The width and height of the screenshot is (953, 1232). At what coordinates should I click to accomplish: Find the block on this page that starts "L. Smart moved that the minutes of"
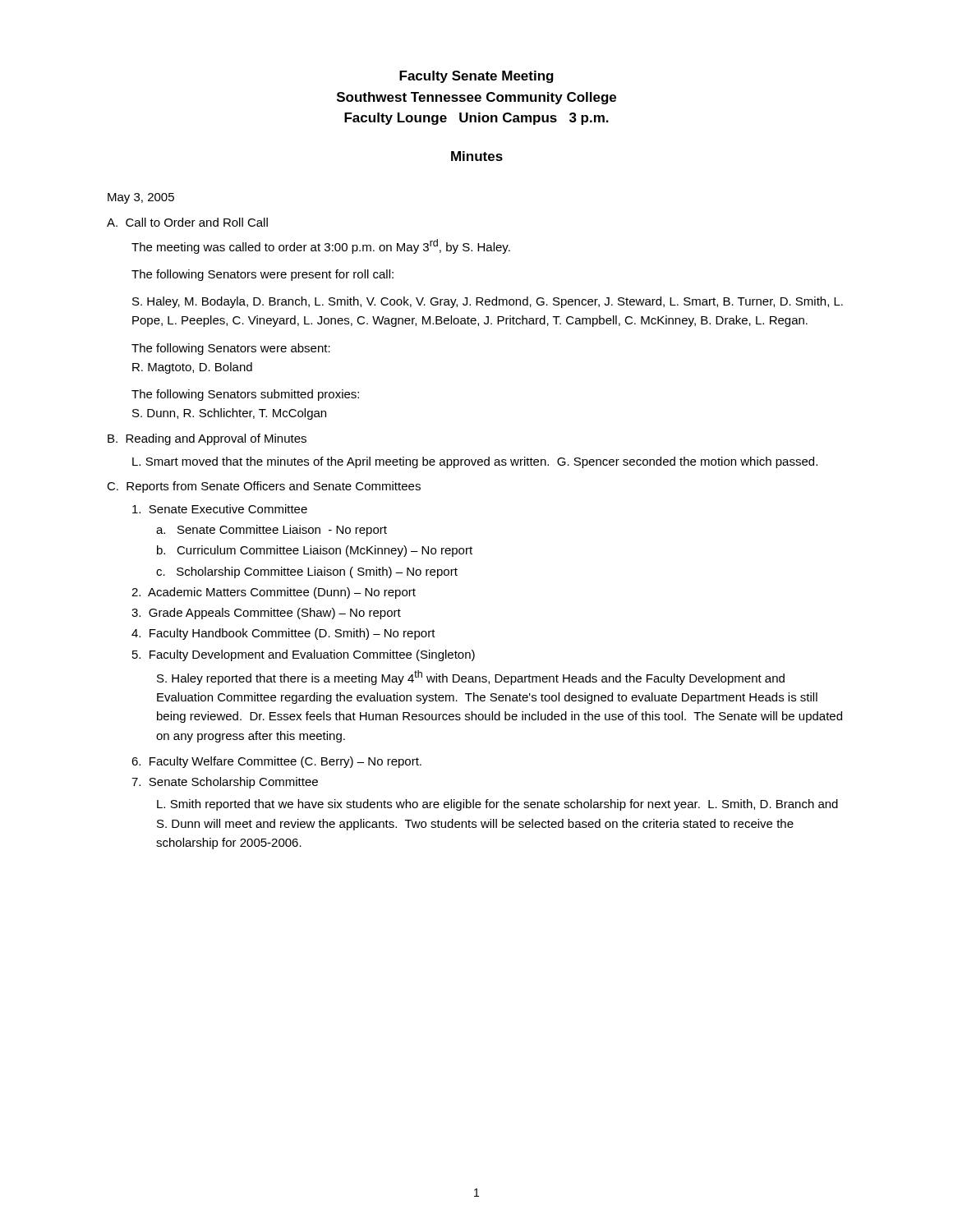pyautogui.click(x=475, y=461)
